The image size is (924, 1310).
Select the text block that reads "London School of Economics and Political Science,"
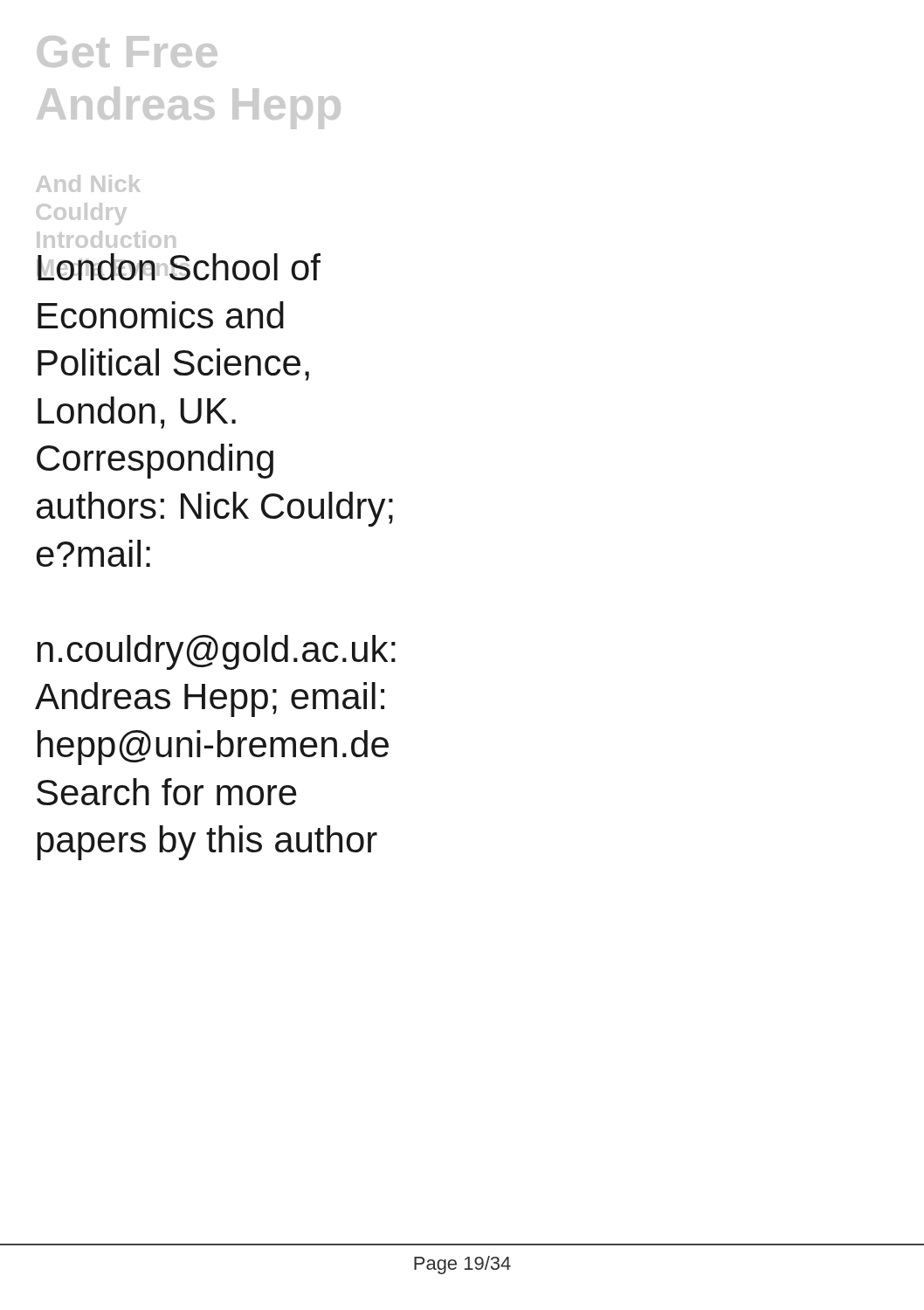179,267
